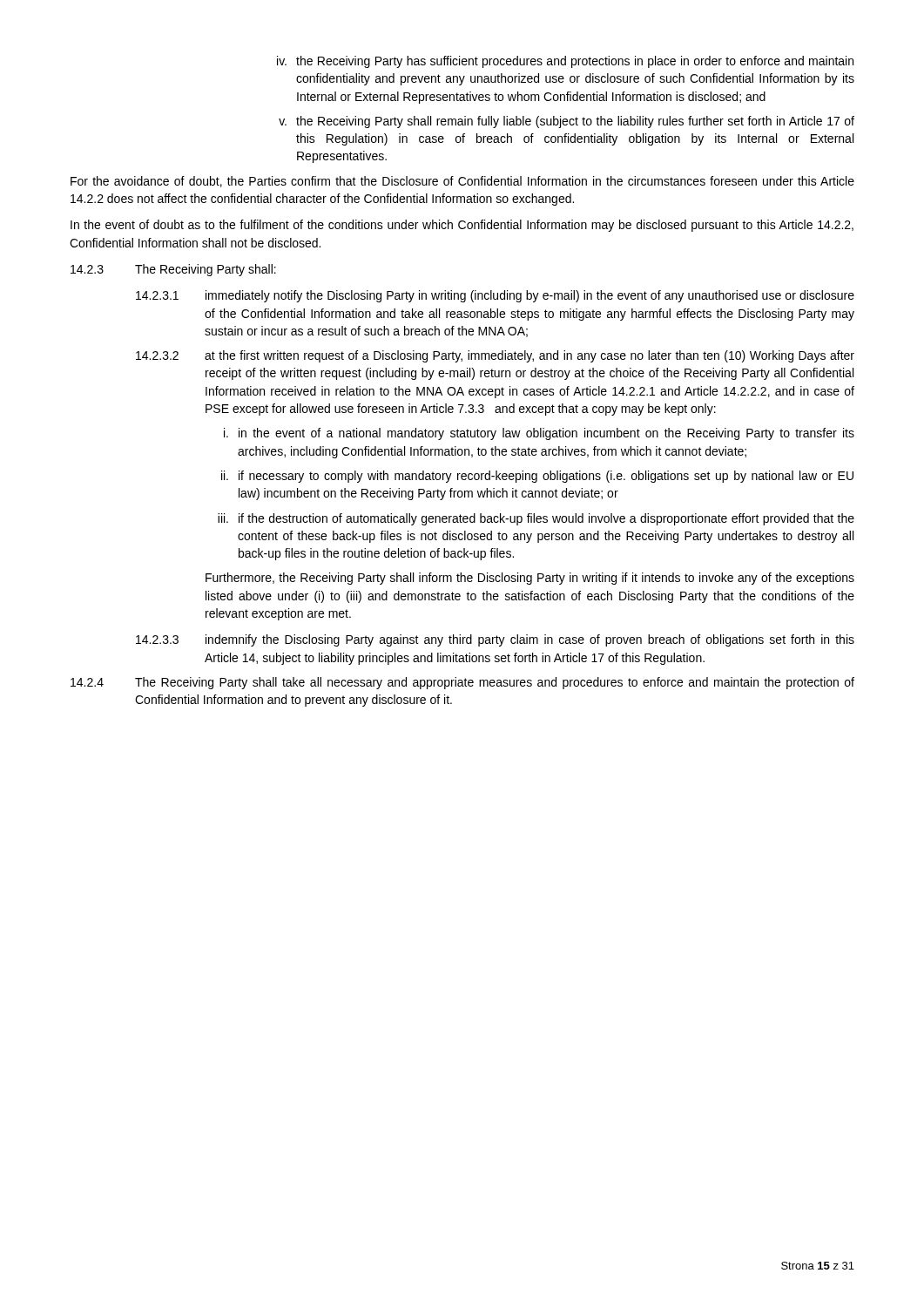The height and width of the screenshot is (1307, 924).
Task: Click the passage that begins "14.2.4 The Receiving Party shall take all"
Action: [x=462, y=691]
